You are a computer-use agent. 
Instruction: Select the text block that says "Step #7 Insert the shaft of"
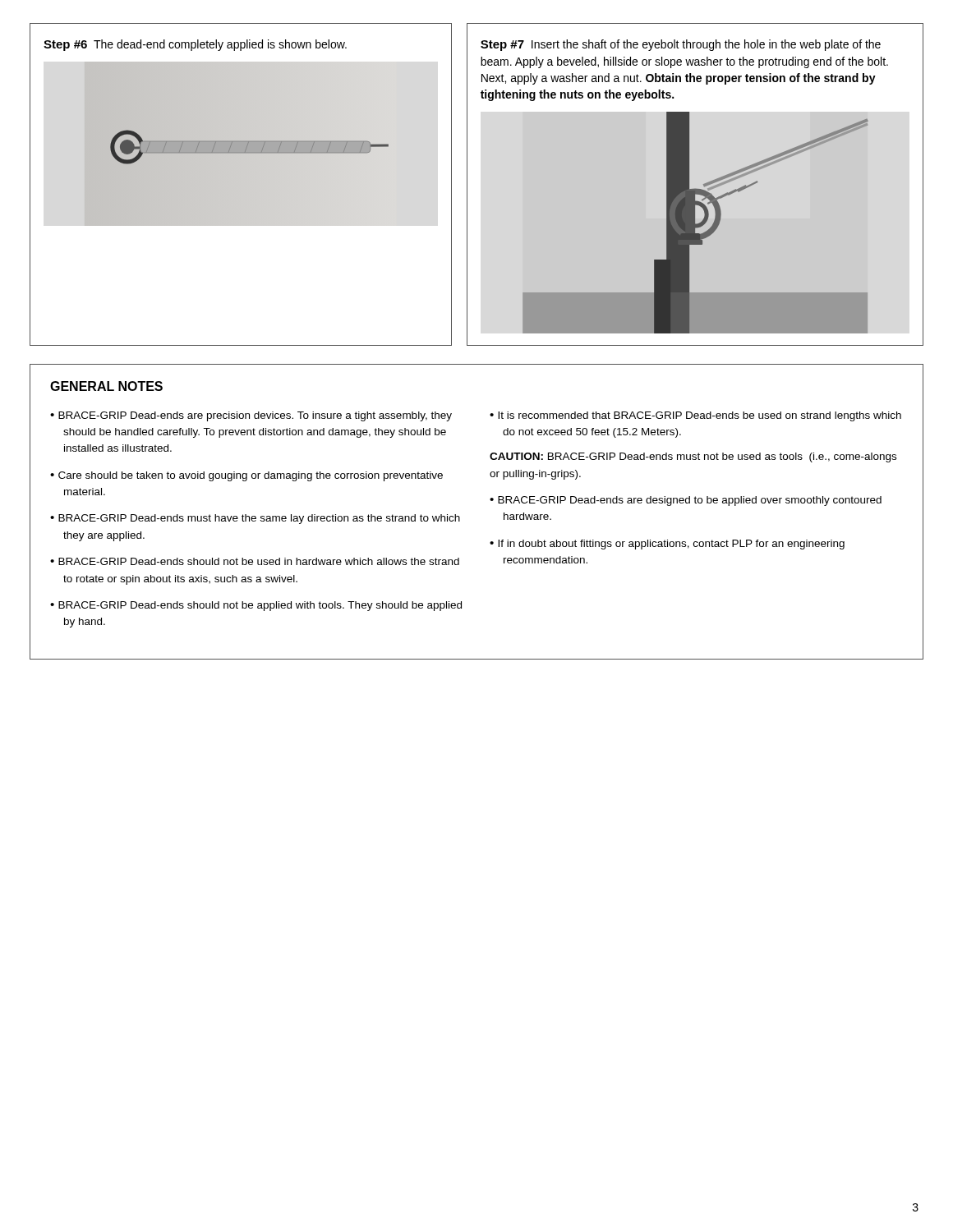(685, 69)
